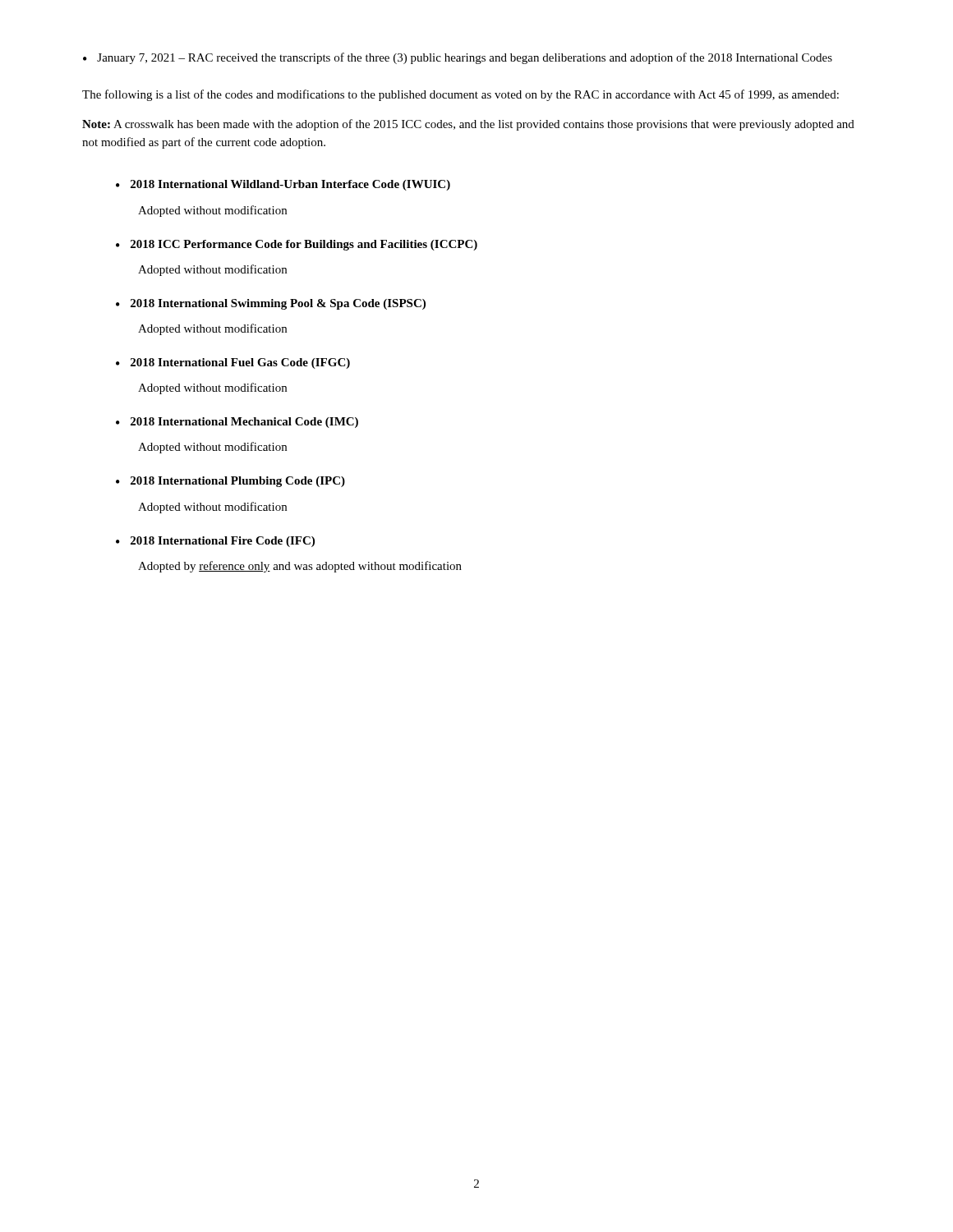Locate the text block with the text "The following is a list of"
The height and width of the screenshot is (1232, 953).
(461, 95)
